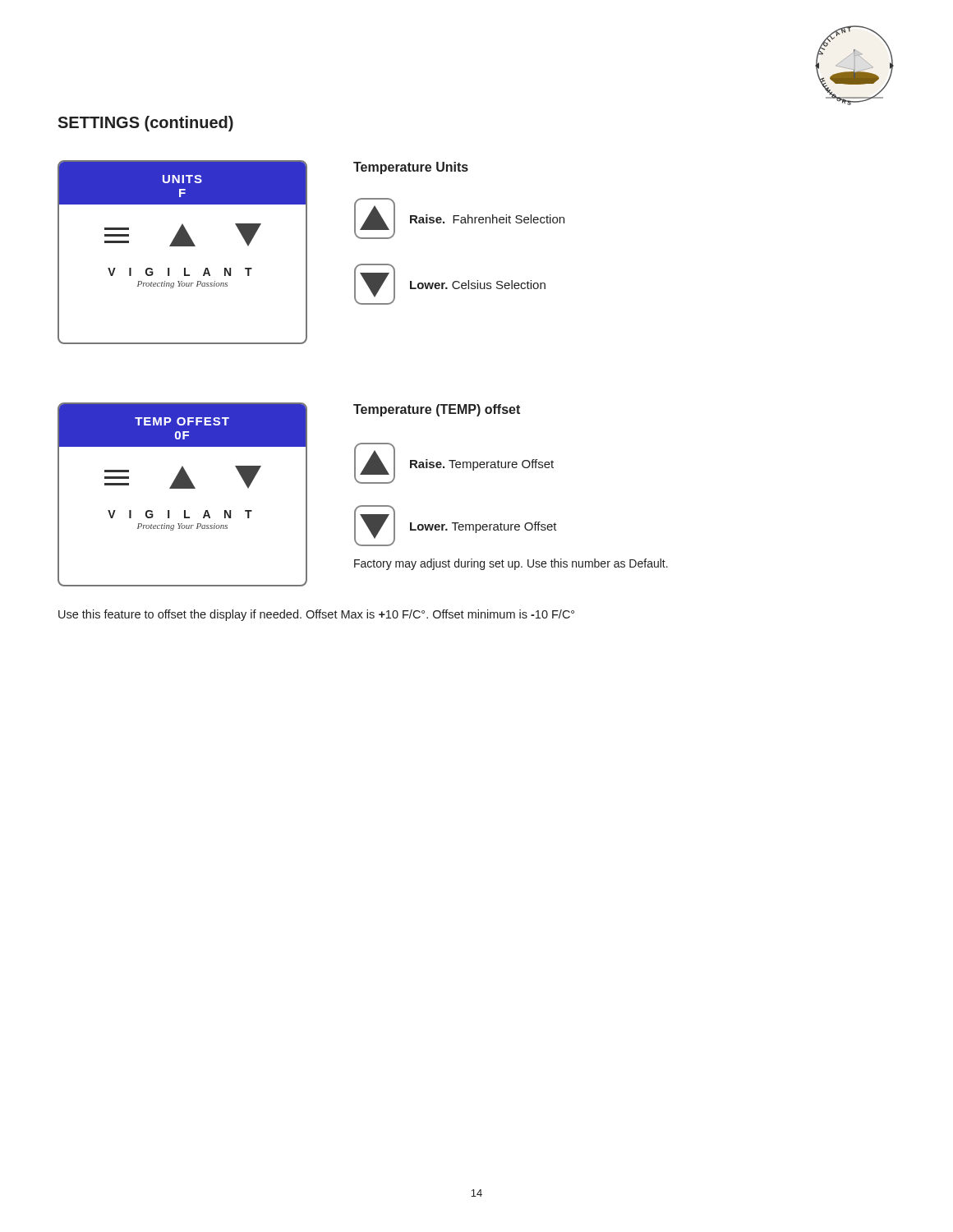
Task: Navigate to the region starting "Temperature (TEMP) offset"
Action: click(437, 409)
